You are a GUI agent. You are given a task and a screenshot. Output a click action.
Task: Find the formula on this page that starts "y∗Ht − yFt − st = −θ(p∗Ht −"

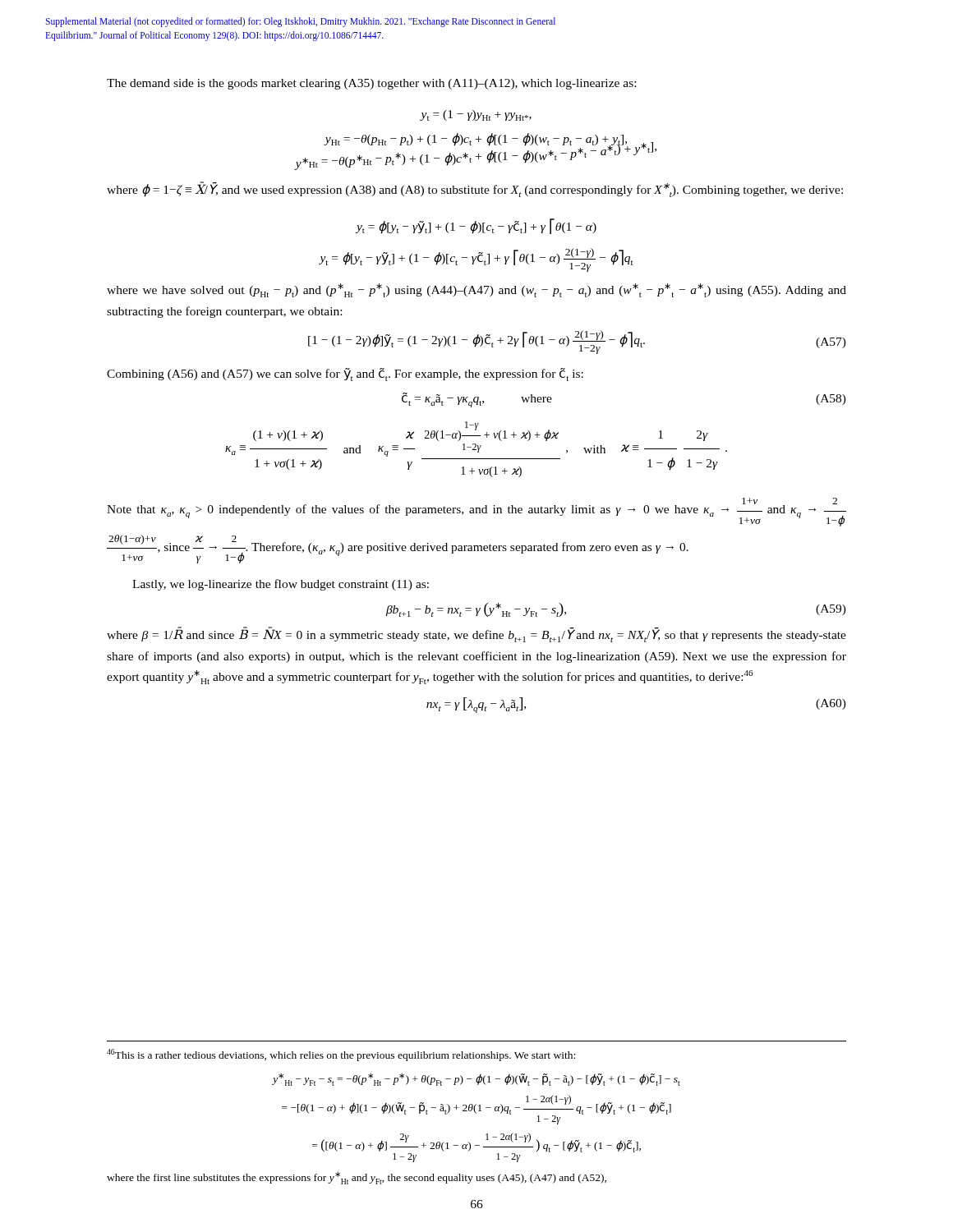point(476,1119)
